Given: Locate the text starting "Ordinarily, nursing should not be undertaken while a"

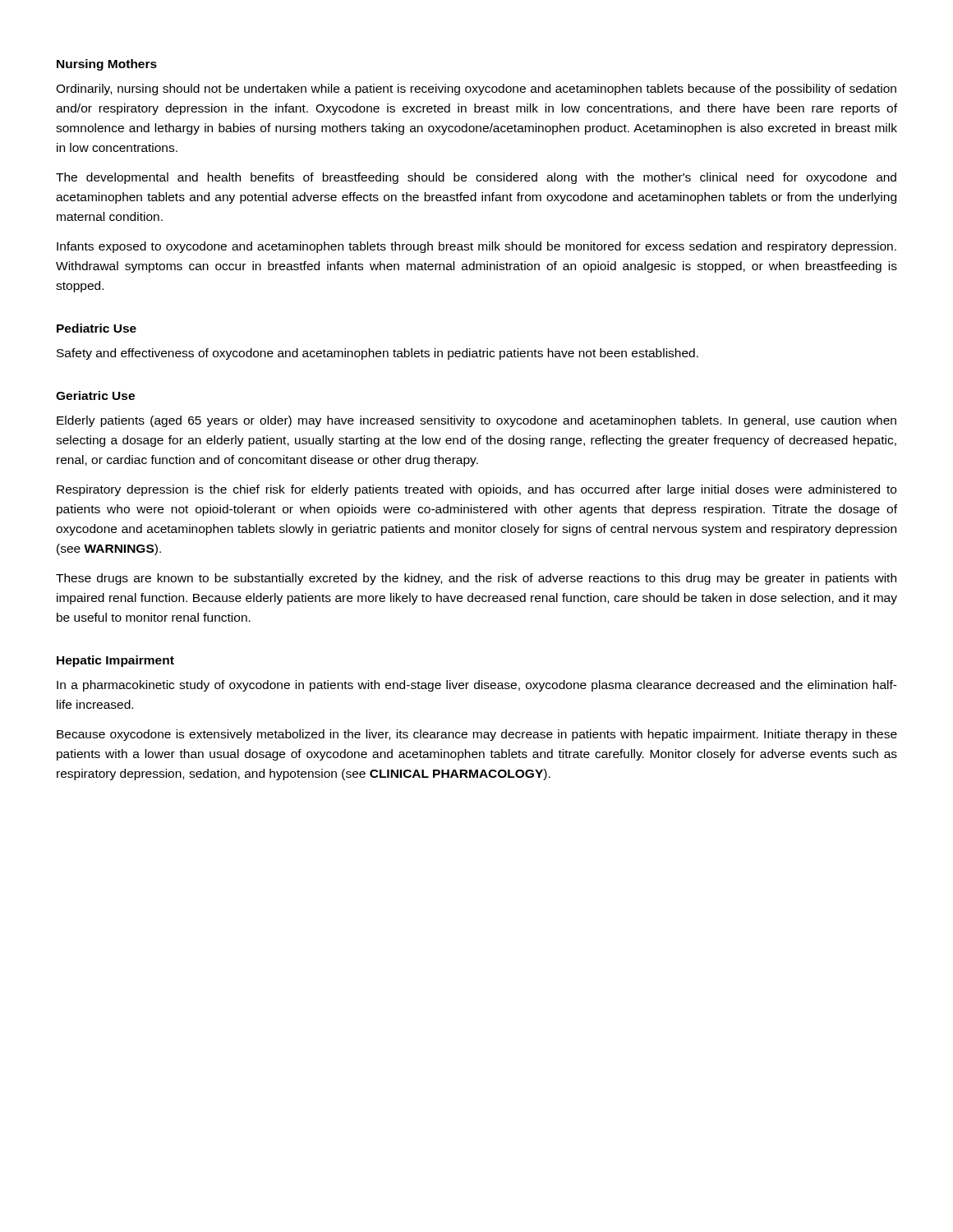Looking at the screenshot, I should [476, 118].
